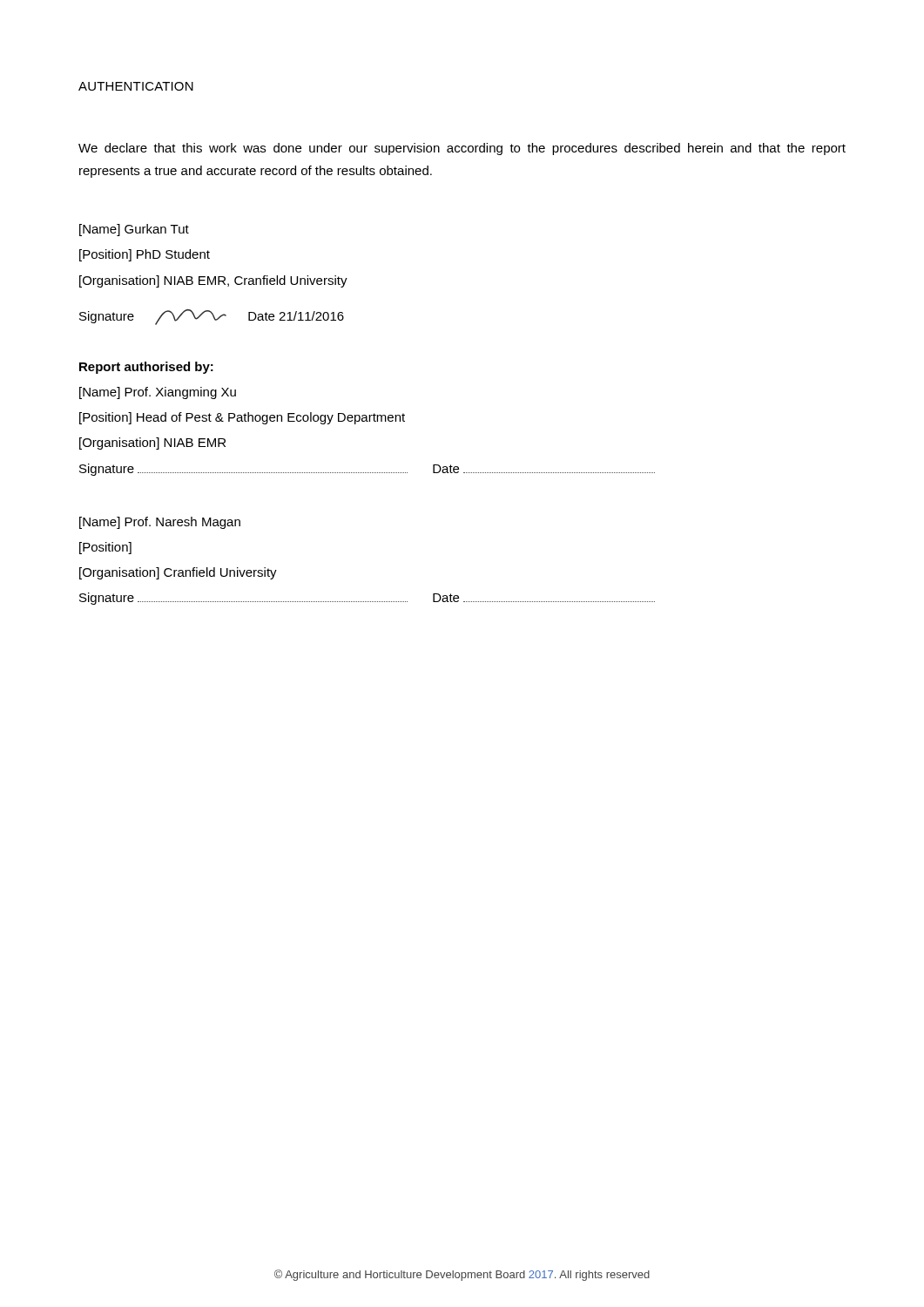Select the text with the text "[Name] Prof. Xiangming Xu"
The width and height of the screenshot is (924, 1307).
(x=157, y=391)
